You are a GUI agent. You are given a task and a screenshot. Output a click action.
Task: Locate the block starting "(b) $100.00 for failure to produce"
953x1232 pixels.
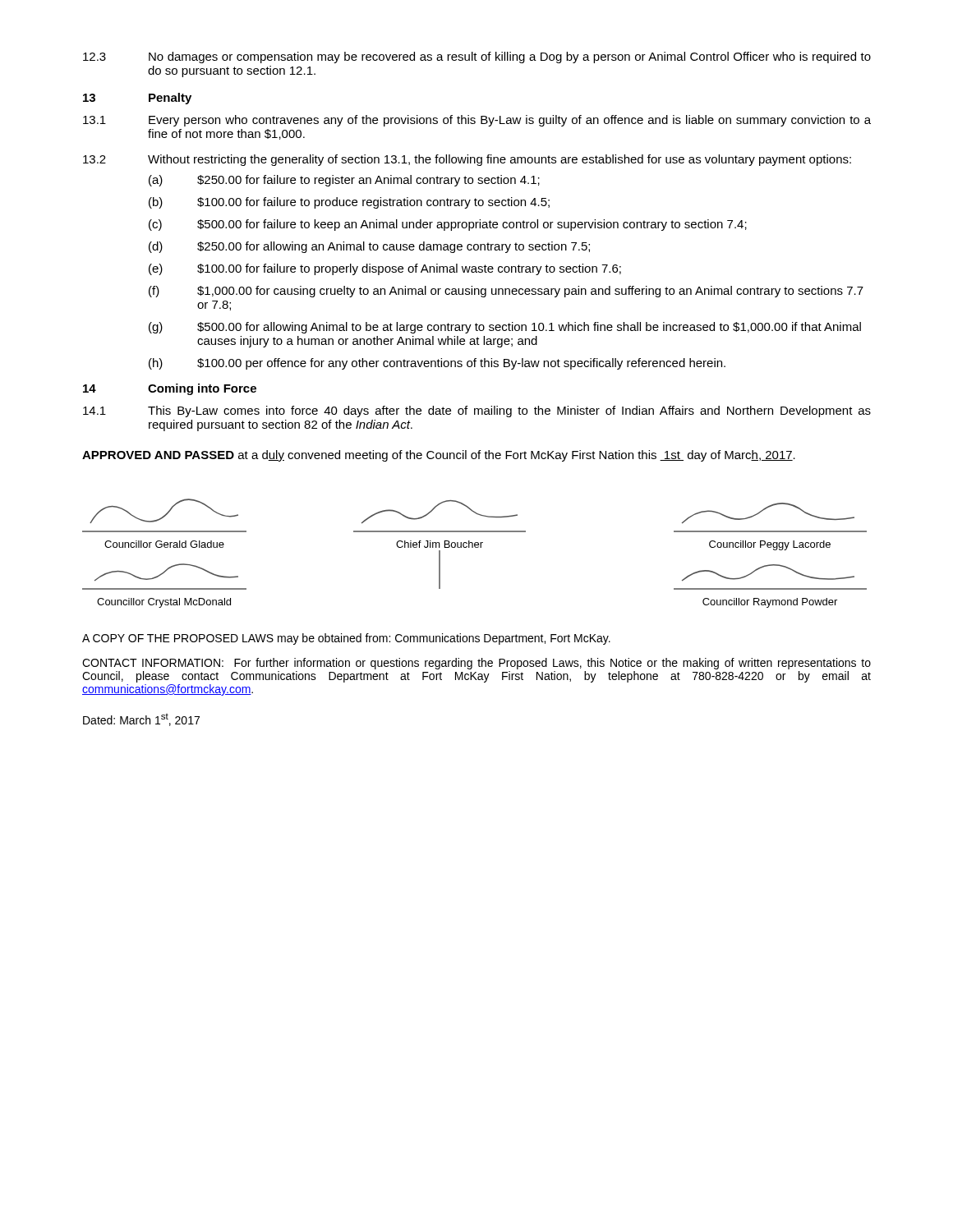pos(509,202)
